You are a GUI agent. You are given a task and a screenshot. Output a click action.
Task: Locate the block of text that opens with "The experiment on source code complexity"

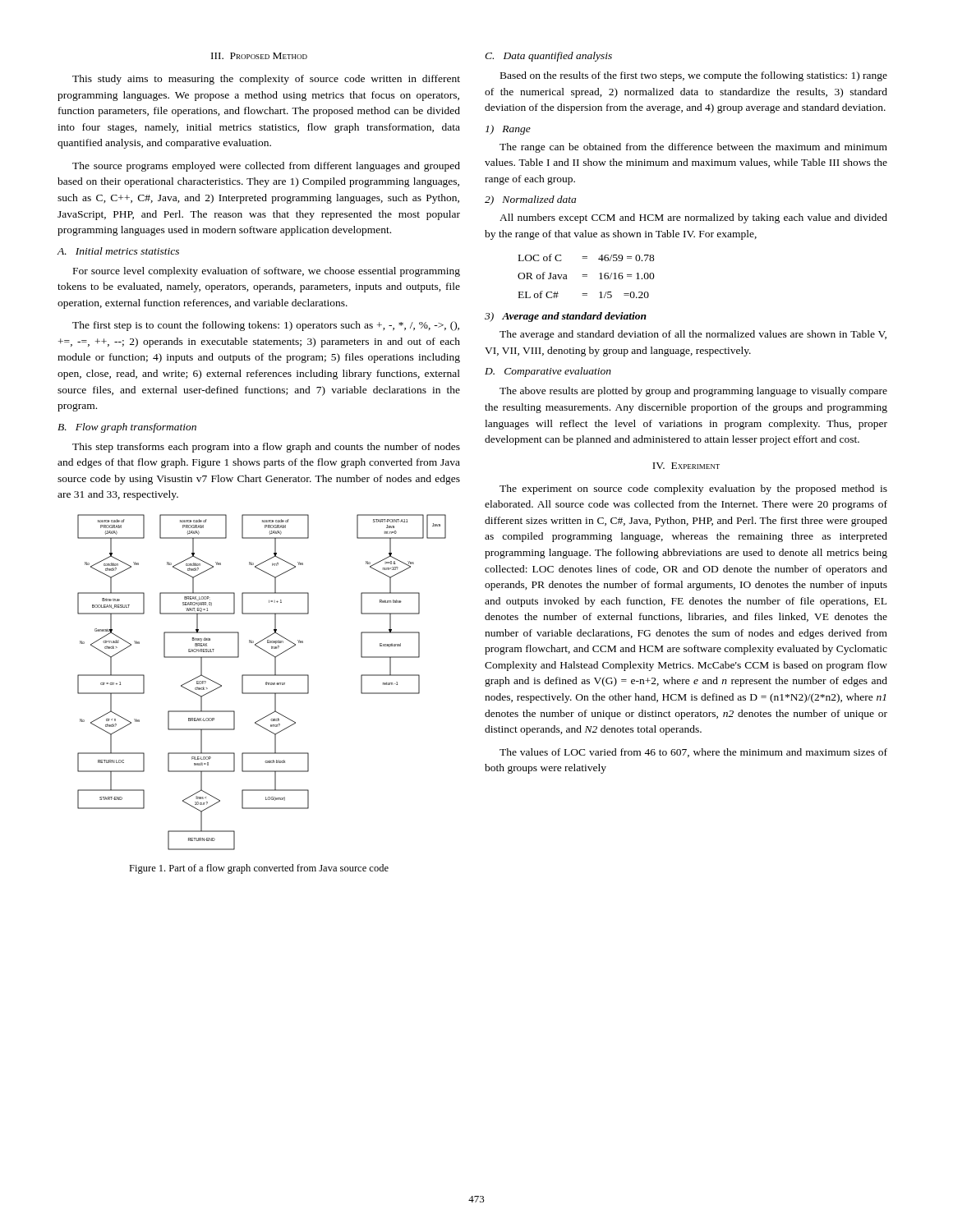tap(686, 609)
